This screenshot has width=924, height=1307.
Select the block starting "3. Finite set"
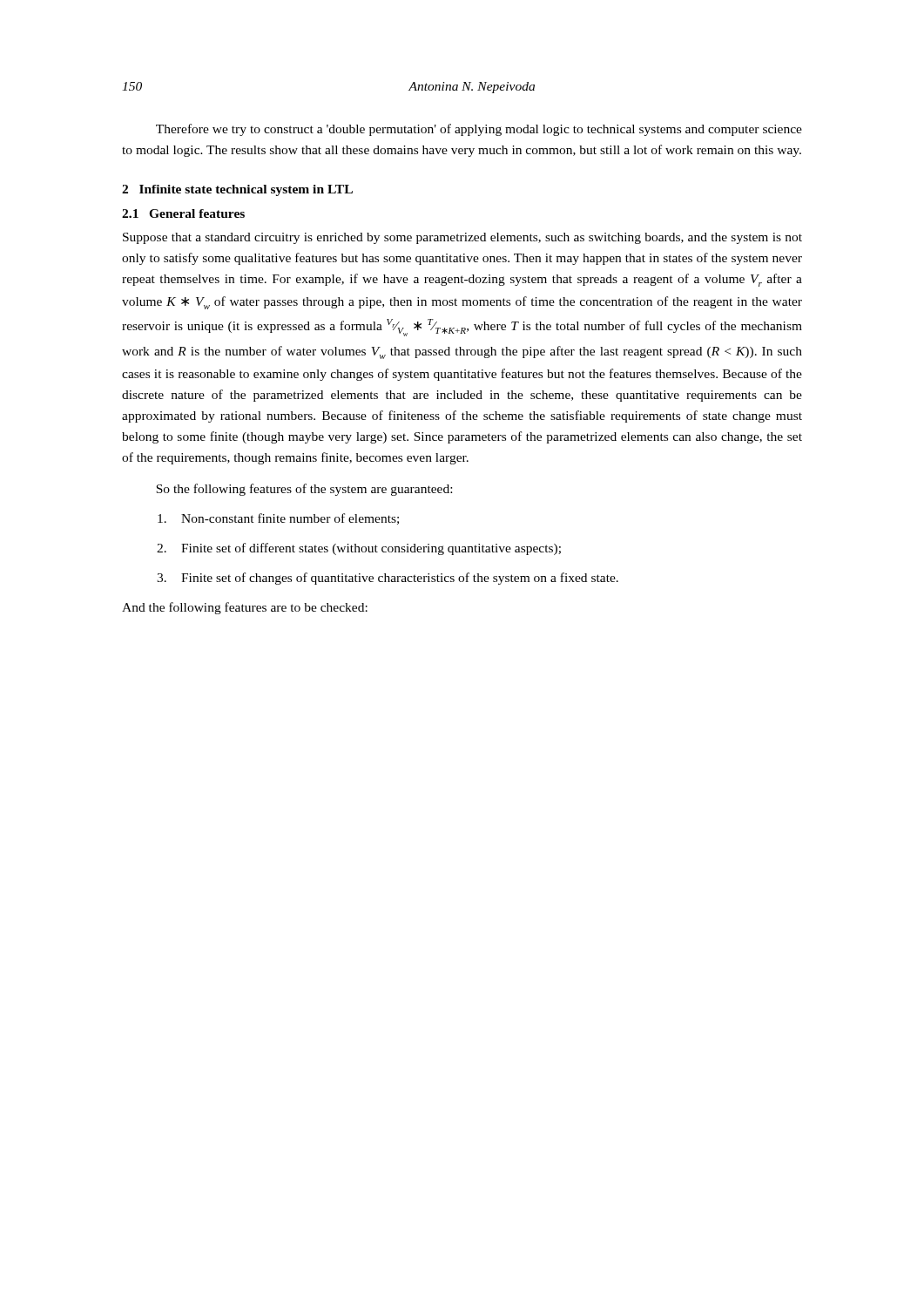coord(479,578)
